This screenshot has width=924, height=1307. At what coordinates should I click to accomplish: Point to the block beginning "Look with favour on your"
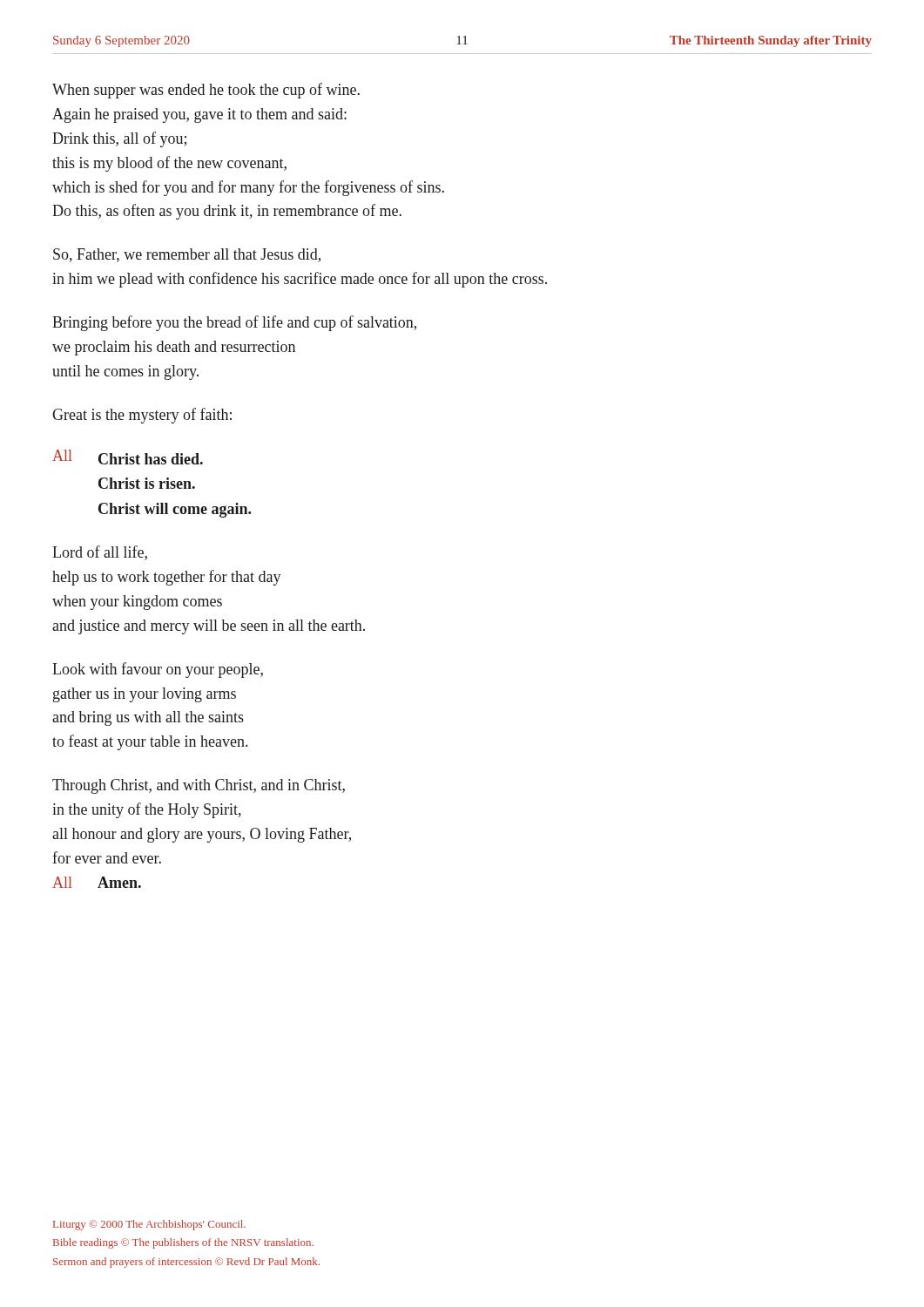[158, 705]
